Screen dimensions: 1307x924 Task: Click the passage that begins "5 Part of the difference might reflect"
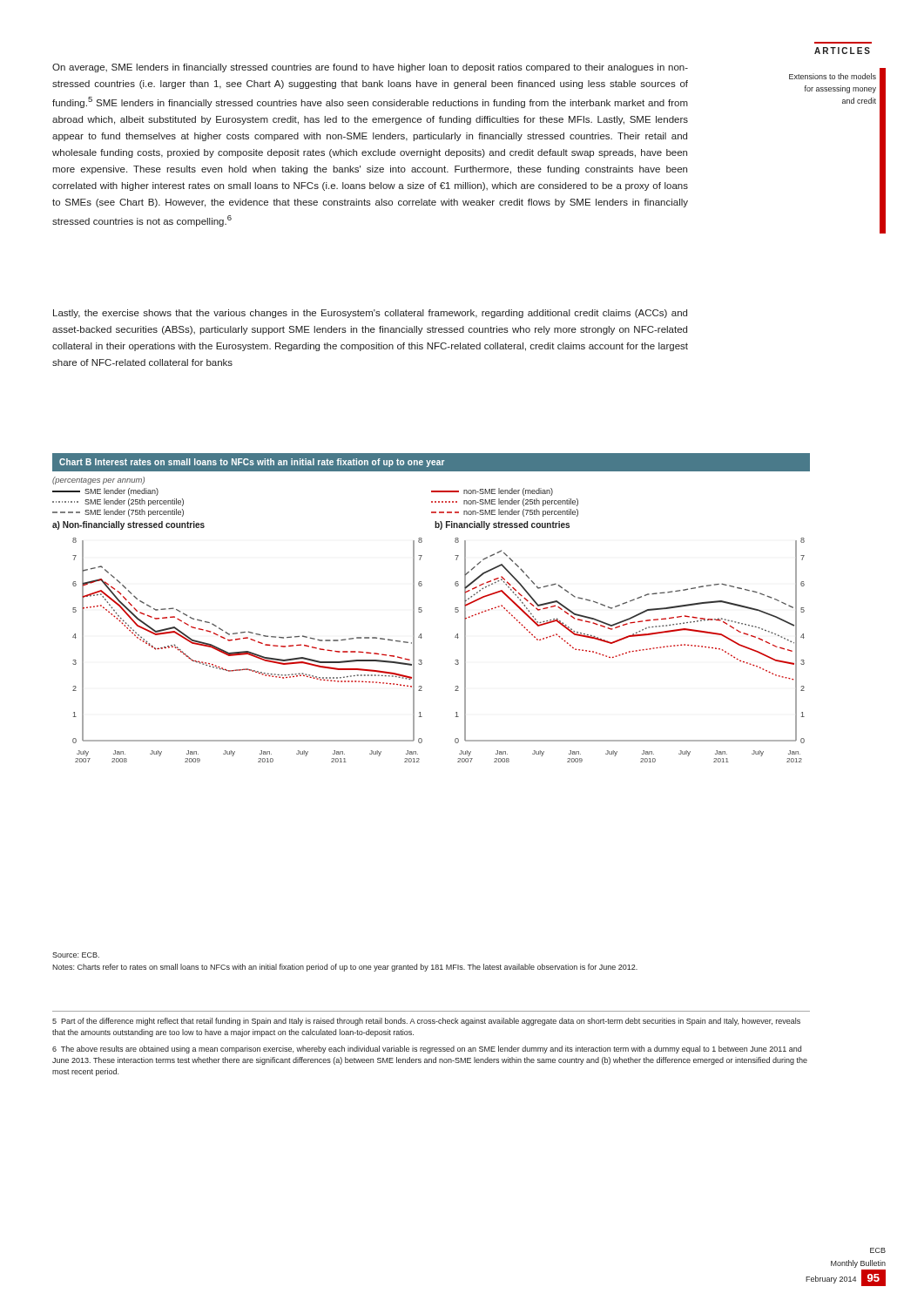pos(426,1027)
